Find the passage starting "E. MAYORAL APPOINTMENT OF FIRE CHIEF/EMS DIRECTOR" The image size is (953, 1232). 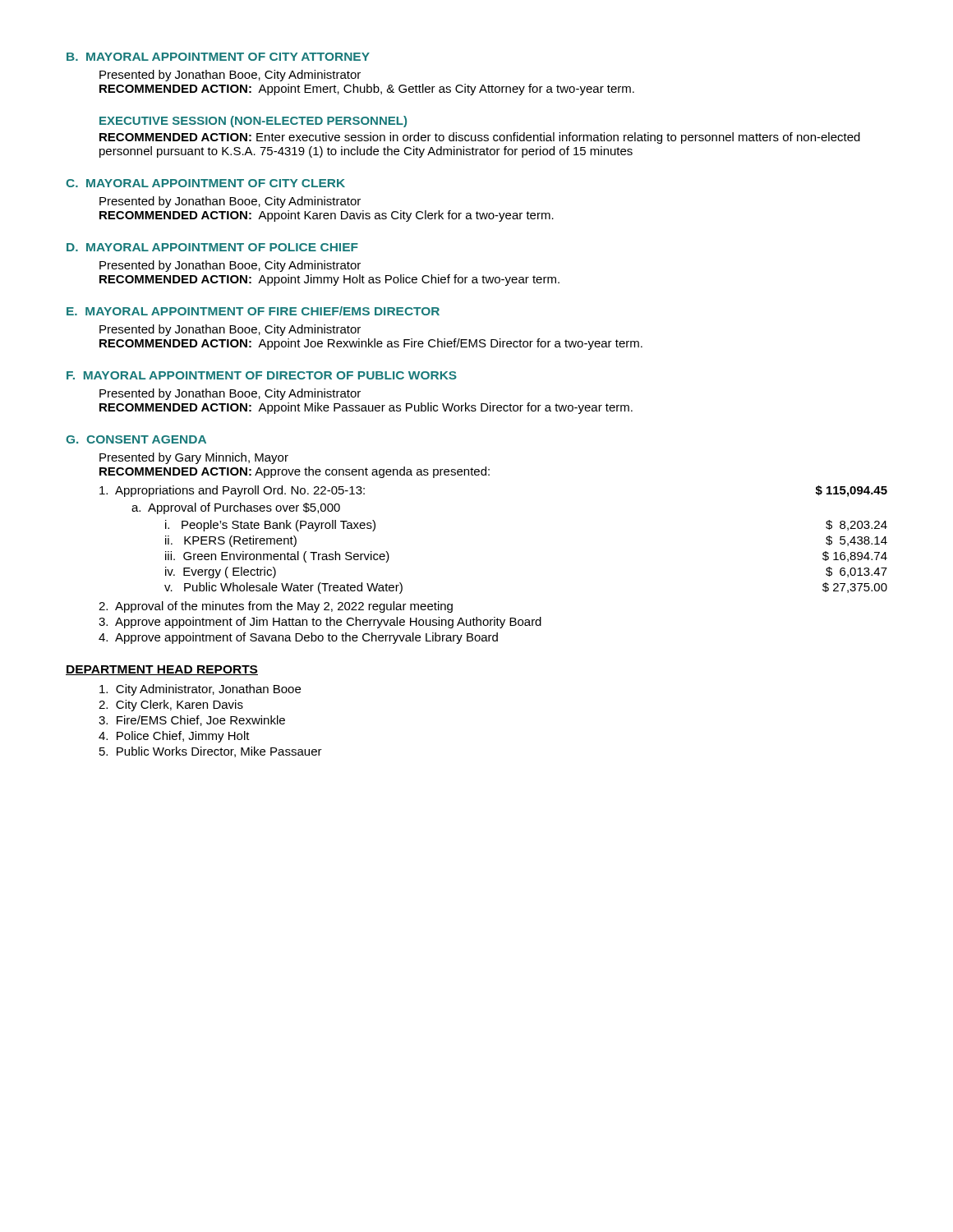coord(253,311)
